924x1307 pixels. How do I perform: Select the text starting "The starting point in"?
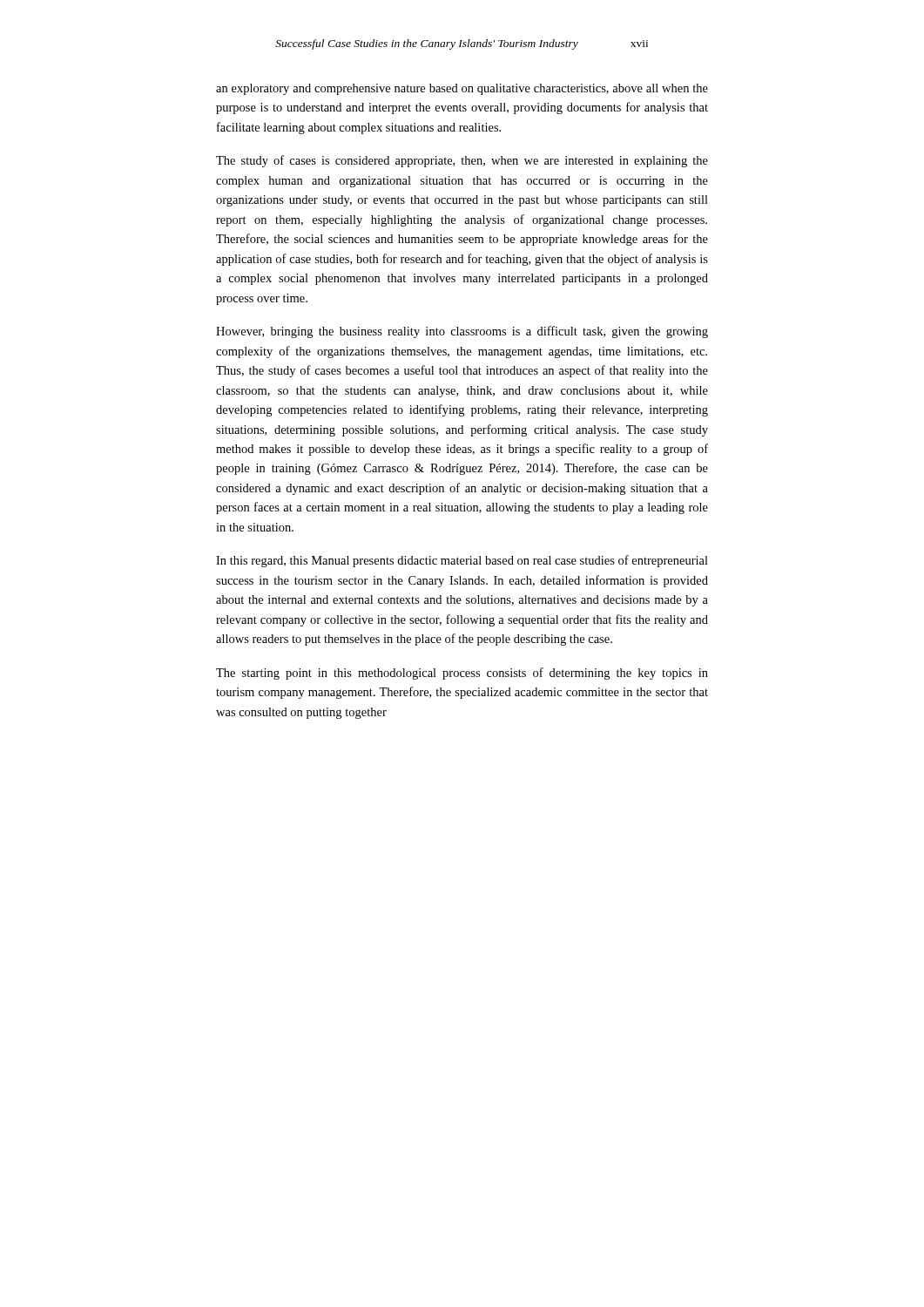pyautogui.click(x=462, y=692)
